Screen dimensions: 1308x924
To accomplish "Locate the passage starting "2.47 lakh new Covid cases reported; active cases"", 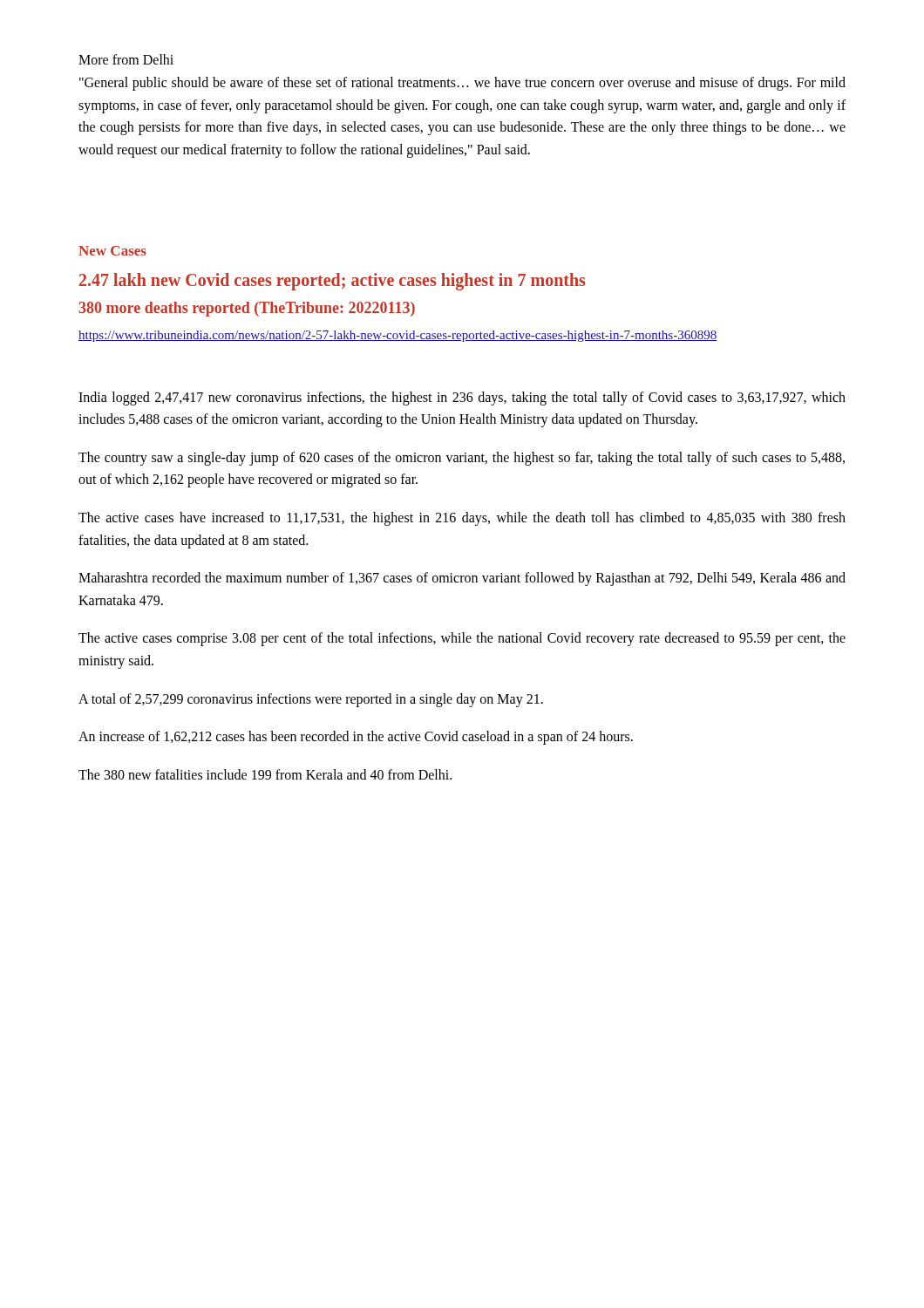I will [x=332, y=280].
